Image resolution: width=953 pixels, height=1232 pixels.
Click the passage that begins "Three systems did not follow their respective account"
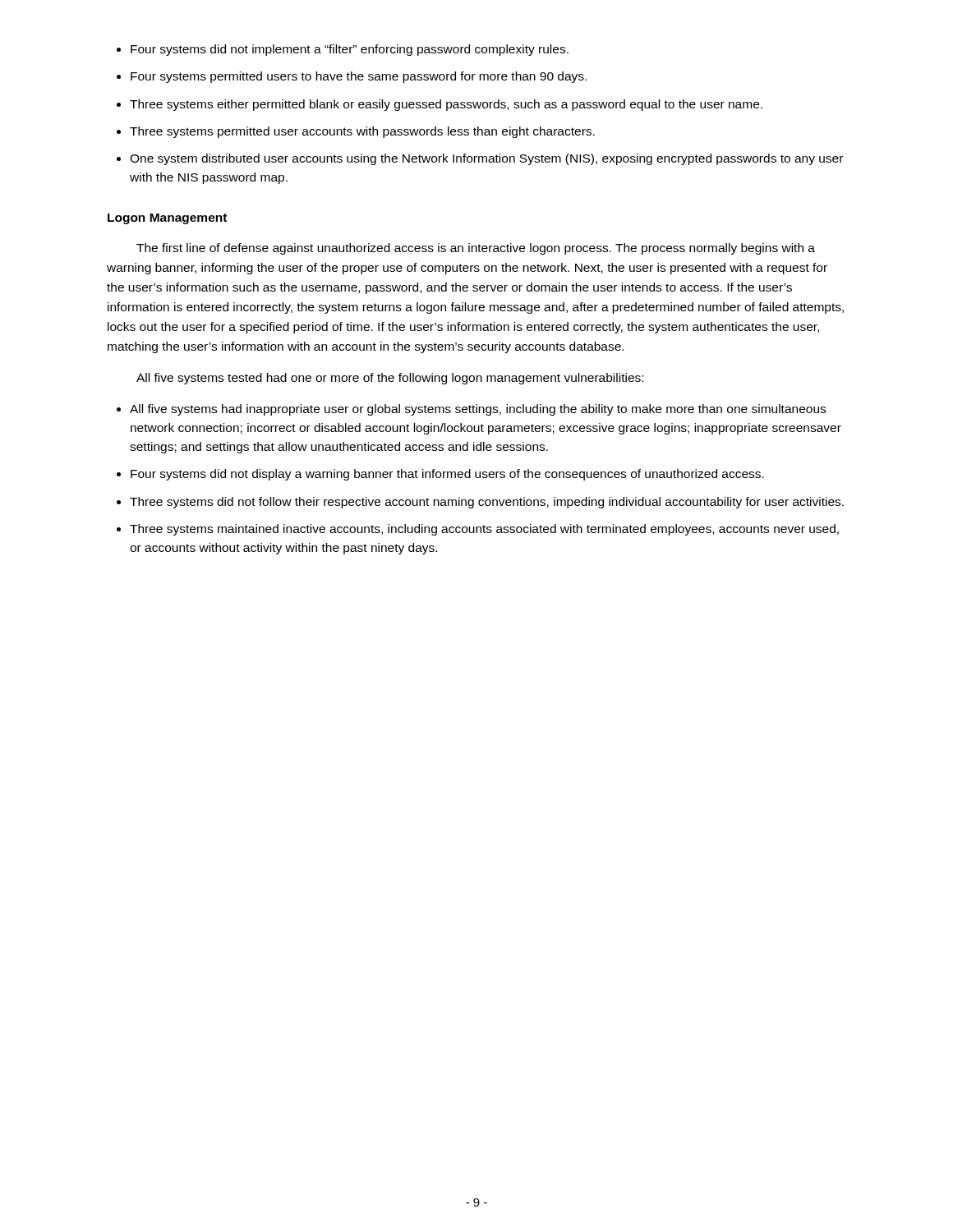pyautogui.click(x=487, y=501)
